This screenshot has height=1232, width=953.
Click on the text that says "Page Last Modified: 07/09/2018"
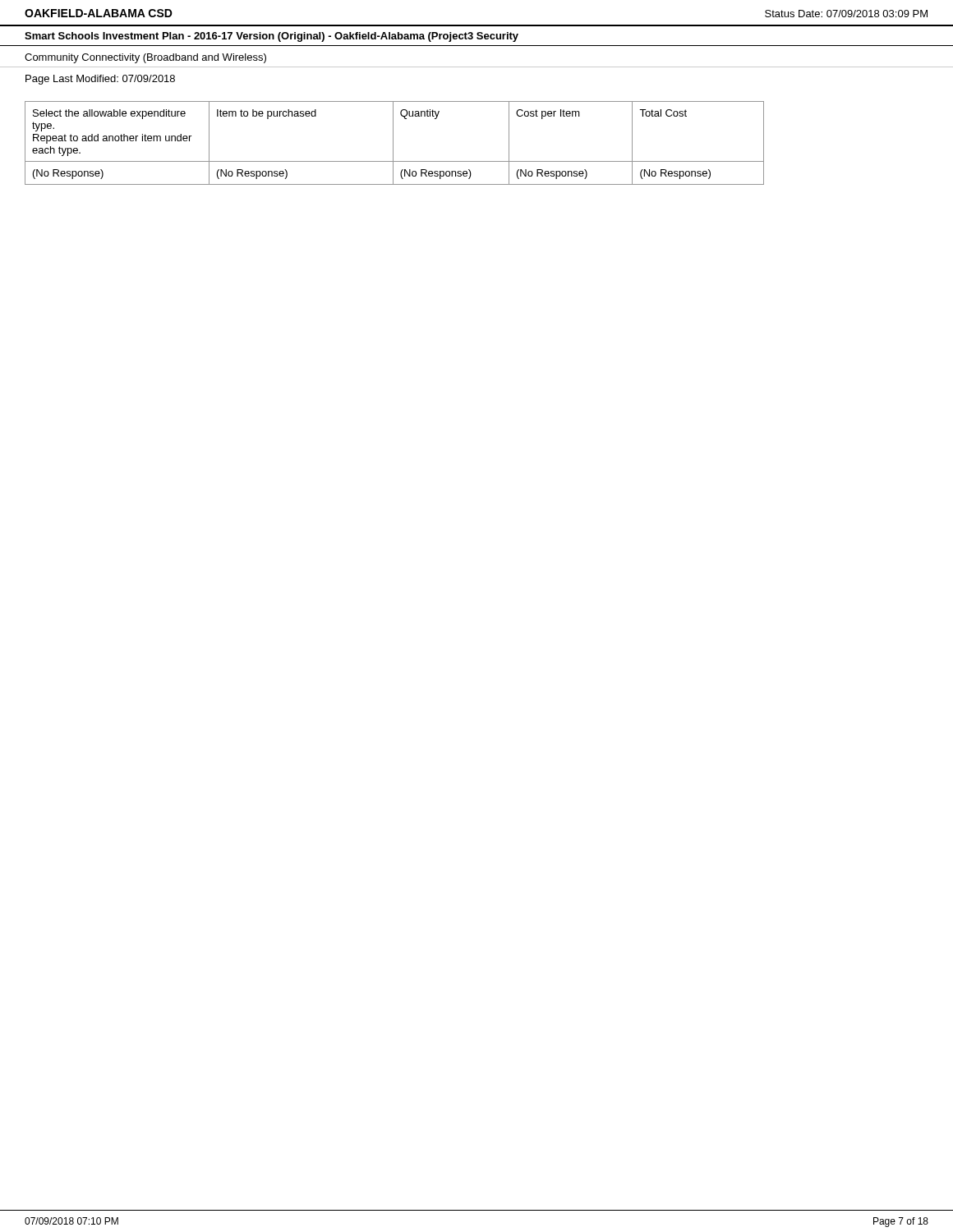coord(100,78)
